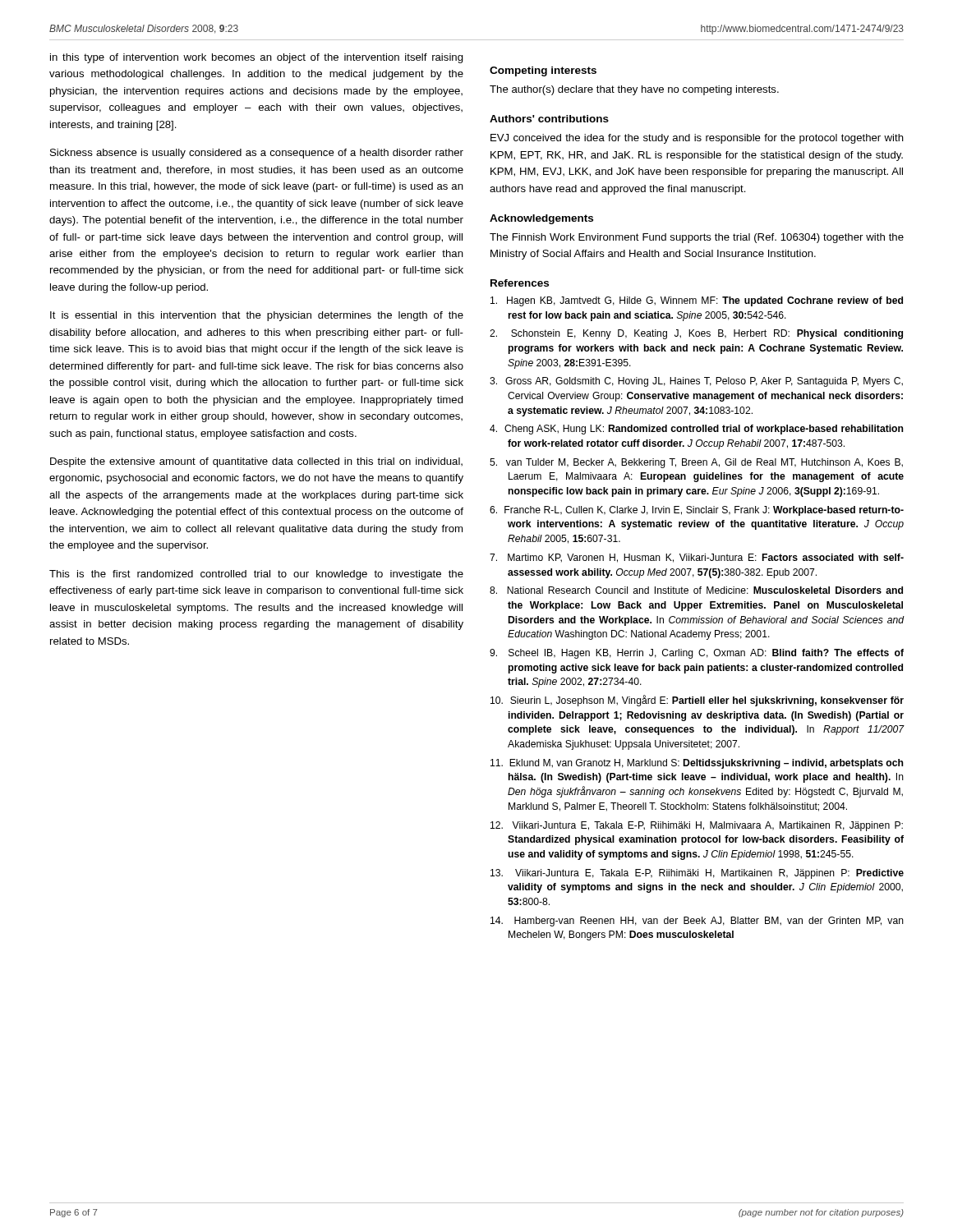Point to the element starting "Sickness absence is usually"
This screenshot has width=953, height=1232.
(x=256, y=220)
